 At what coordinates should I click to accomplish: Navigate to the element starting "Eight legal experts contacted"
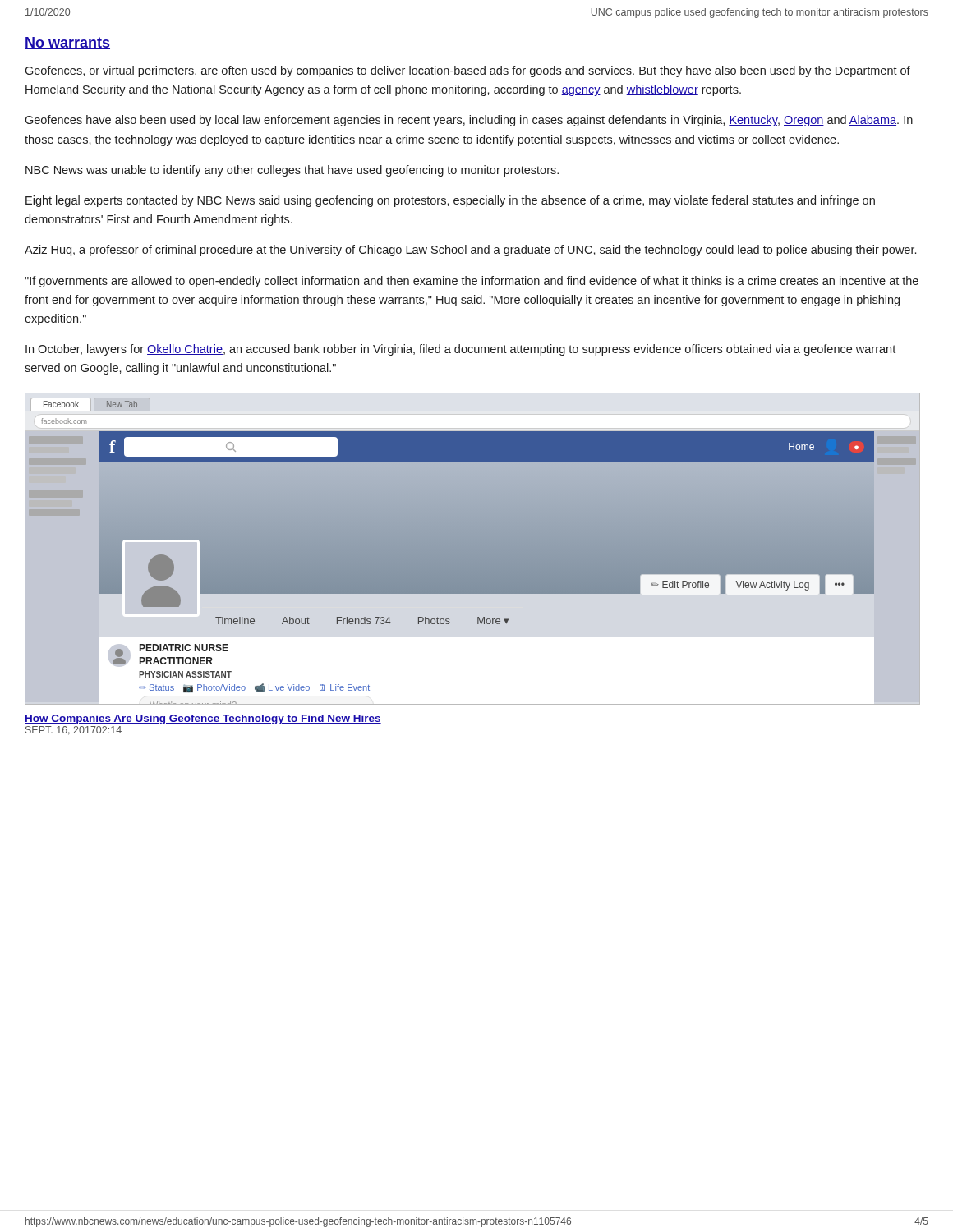(x=450, y=210)
